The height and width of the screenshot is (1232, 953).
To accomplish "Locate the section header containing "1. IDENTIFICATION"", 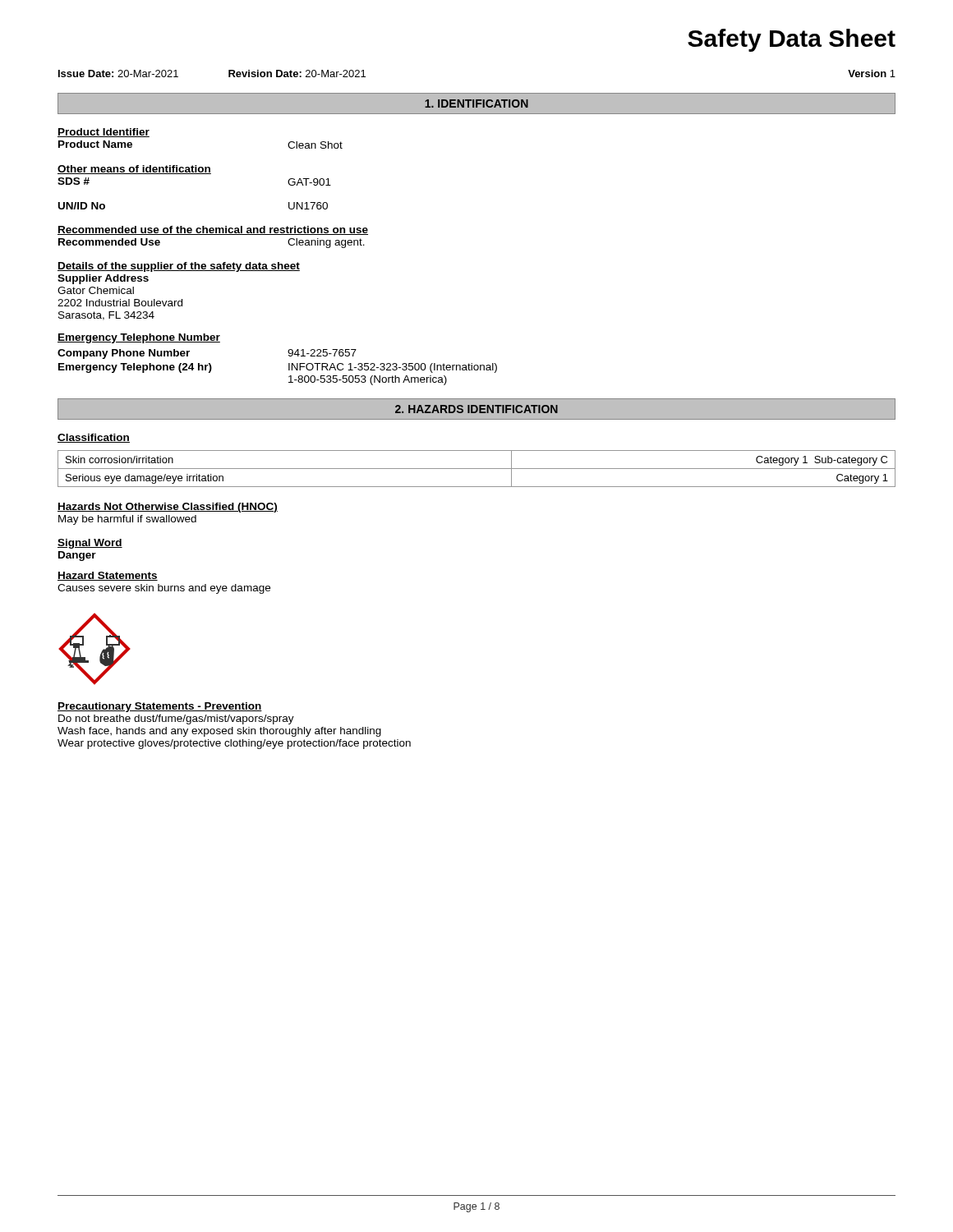I will coord(476,103).
